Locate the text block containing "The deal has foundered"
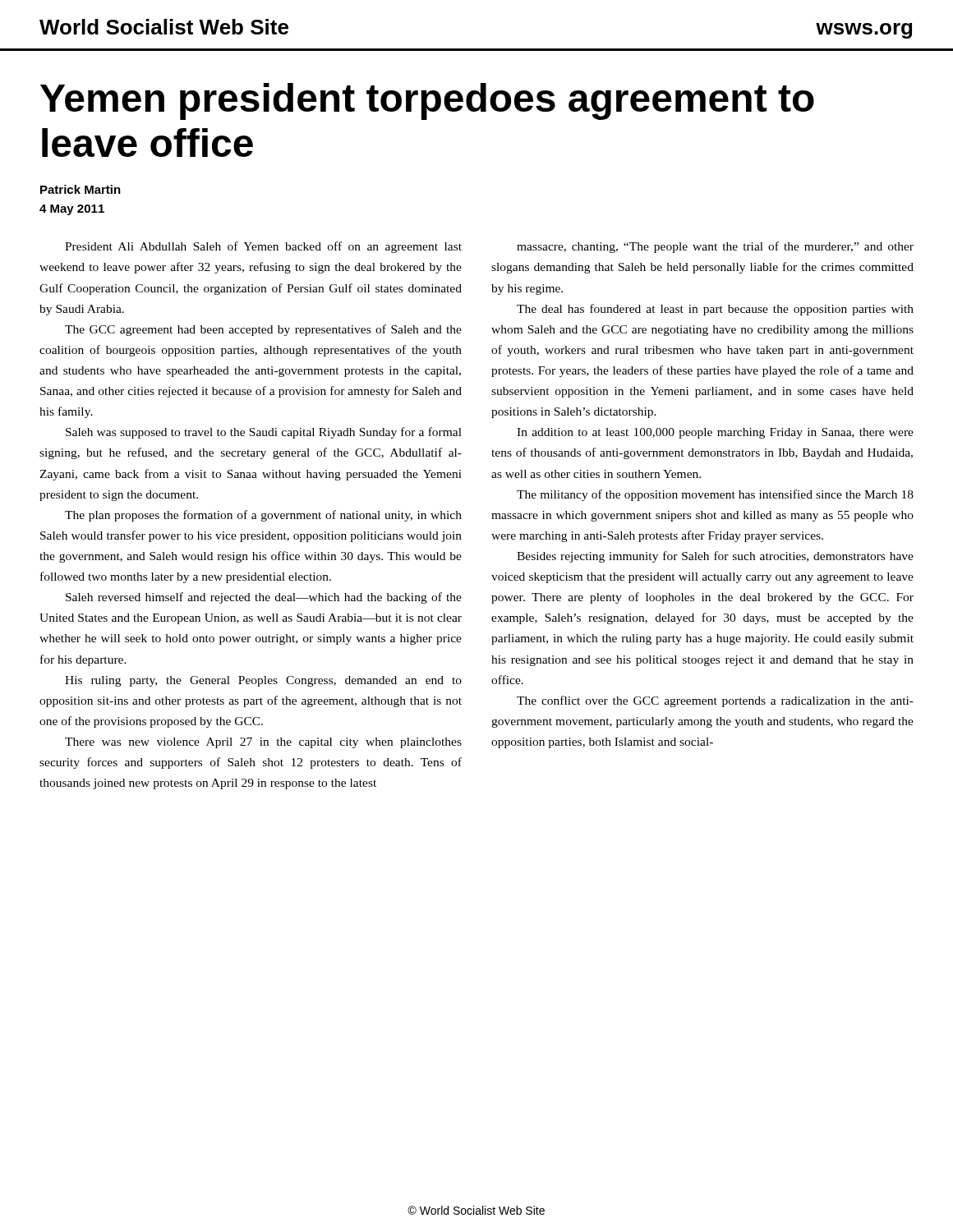Screen dimensions: 1232x953 click(x=702, y=360)
